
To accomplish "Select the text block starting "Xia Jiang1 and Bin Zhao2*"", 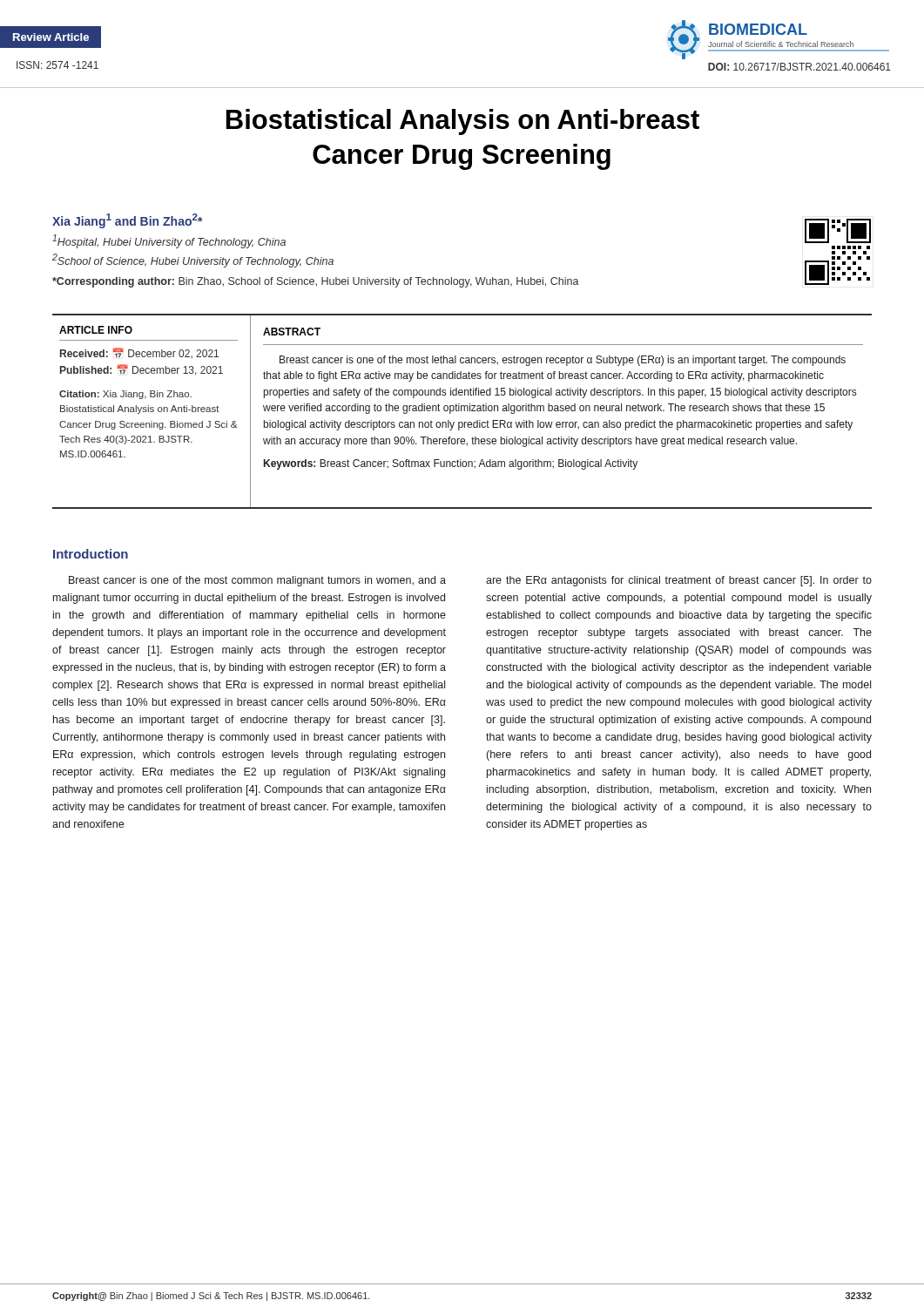I will coord(127,219).
